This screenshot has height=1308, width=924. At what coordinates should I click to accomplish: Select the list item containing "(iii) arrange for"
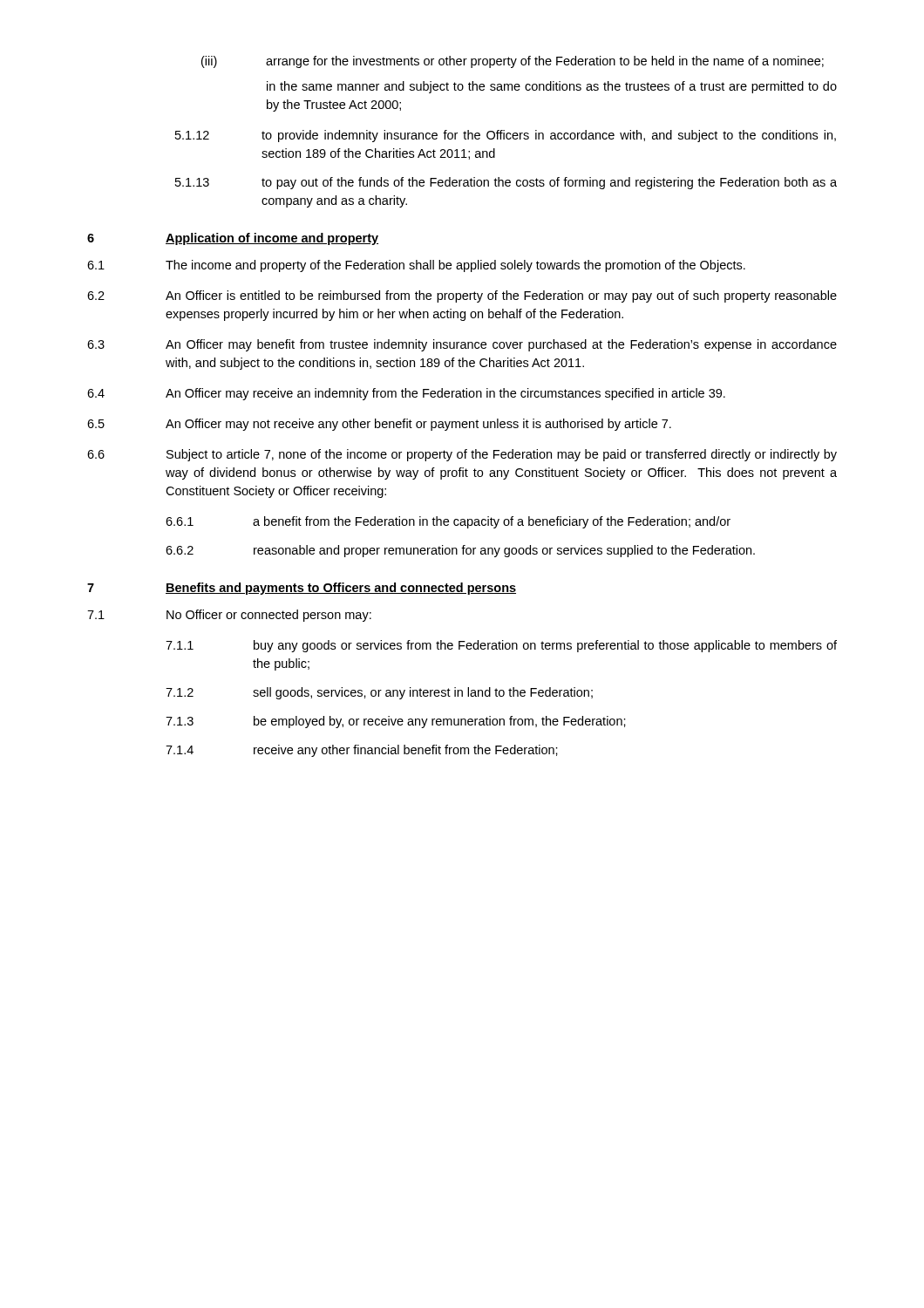point(519,61)
